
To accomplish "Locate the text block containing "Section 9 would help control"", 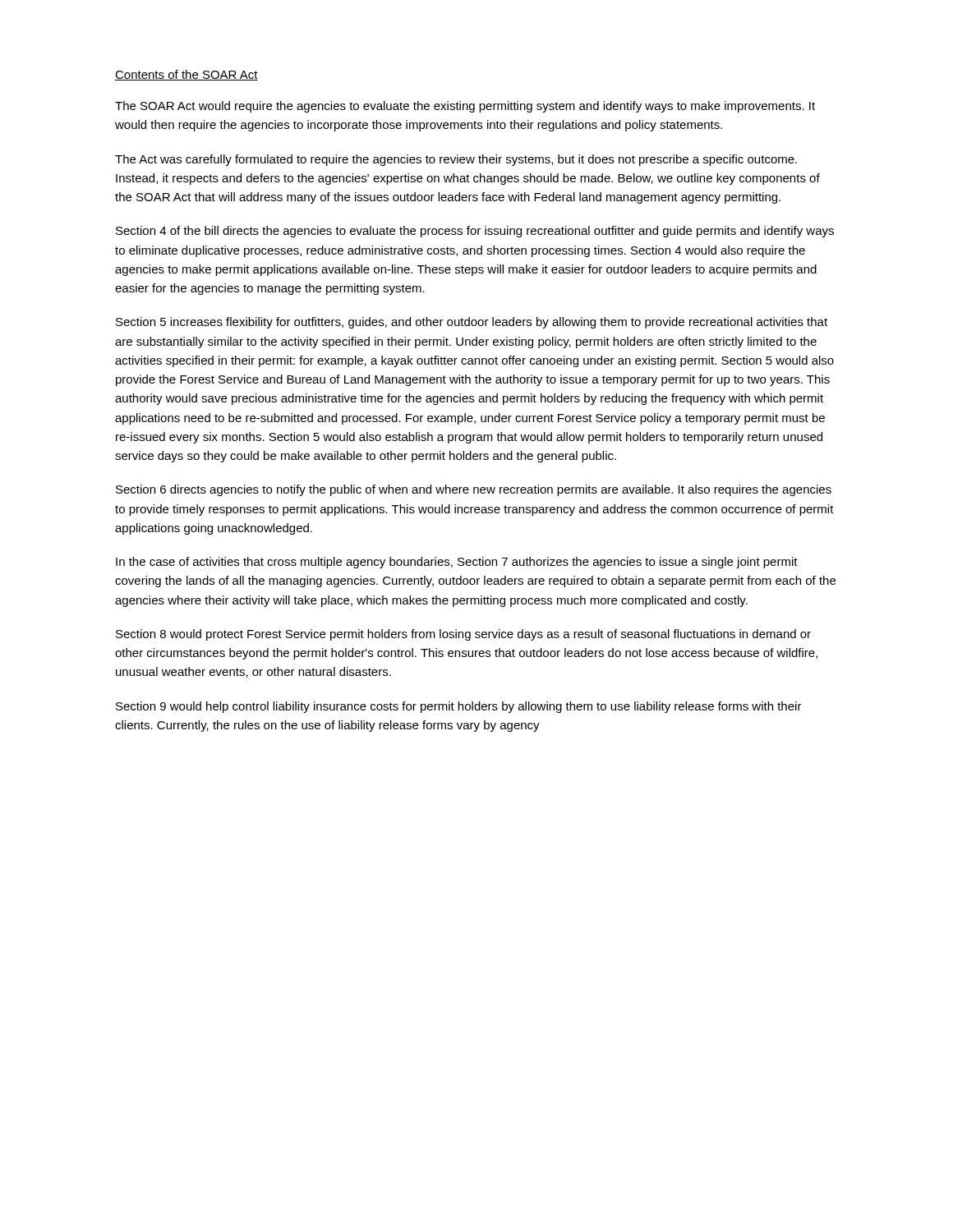I will (x=458, y=715).
